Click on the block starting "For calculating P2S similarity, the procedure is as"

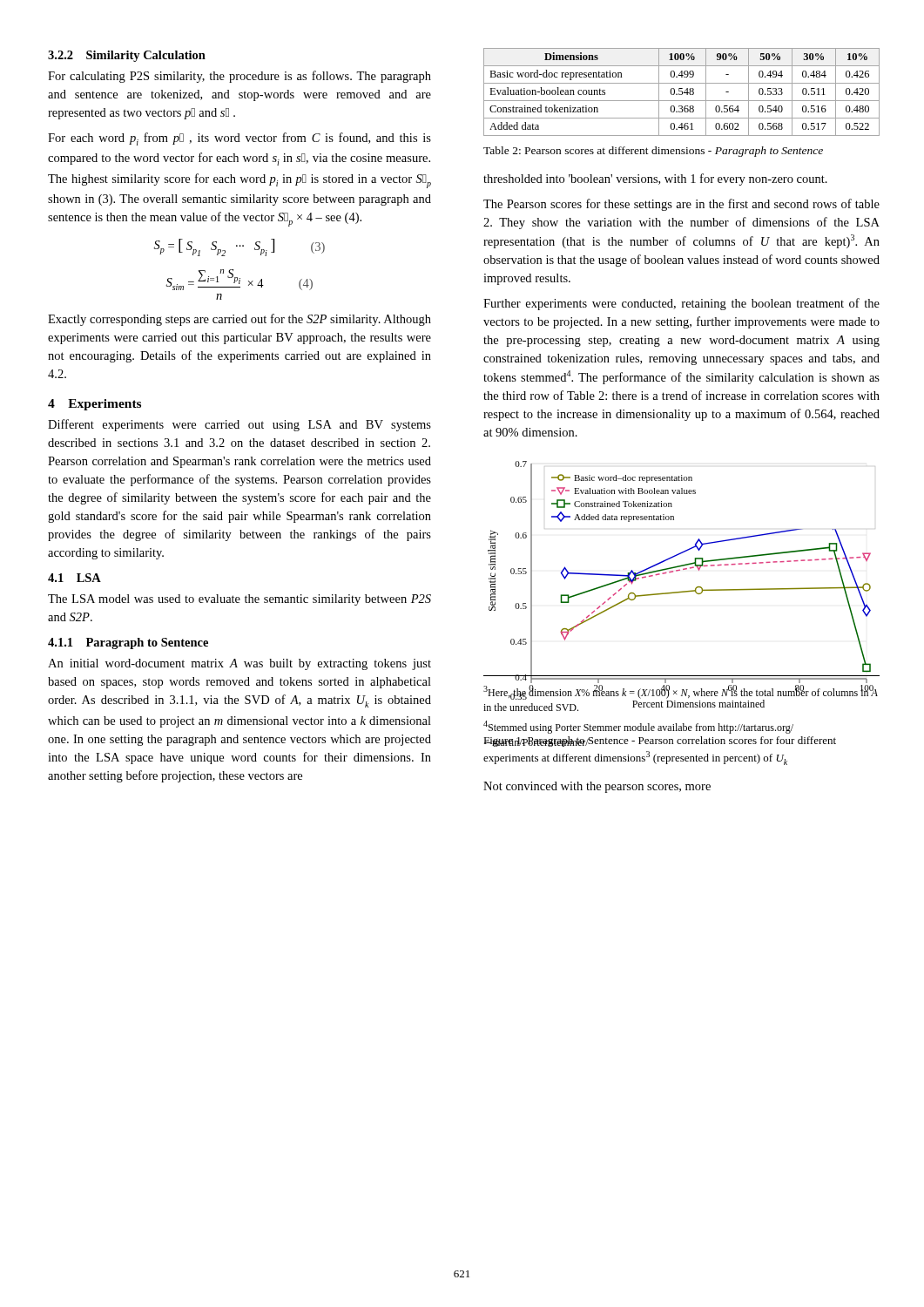pyautogui.click(x=239, y=148)
